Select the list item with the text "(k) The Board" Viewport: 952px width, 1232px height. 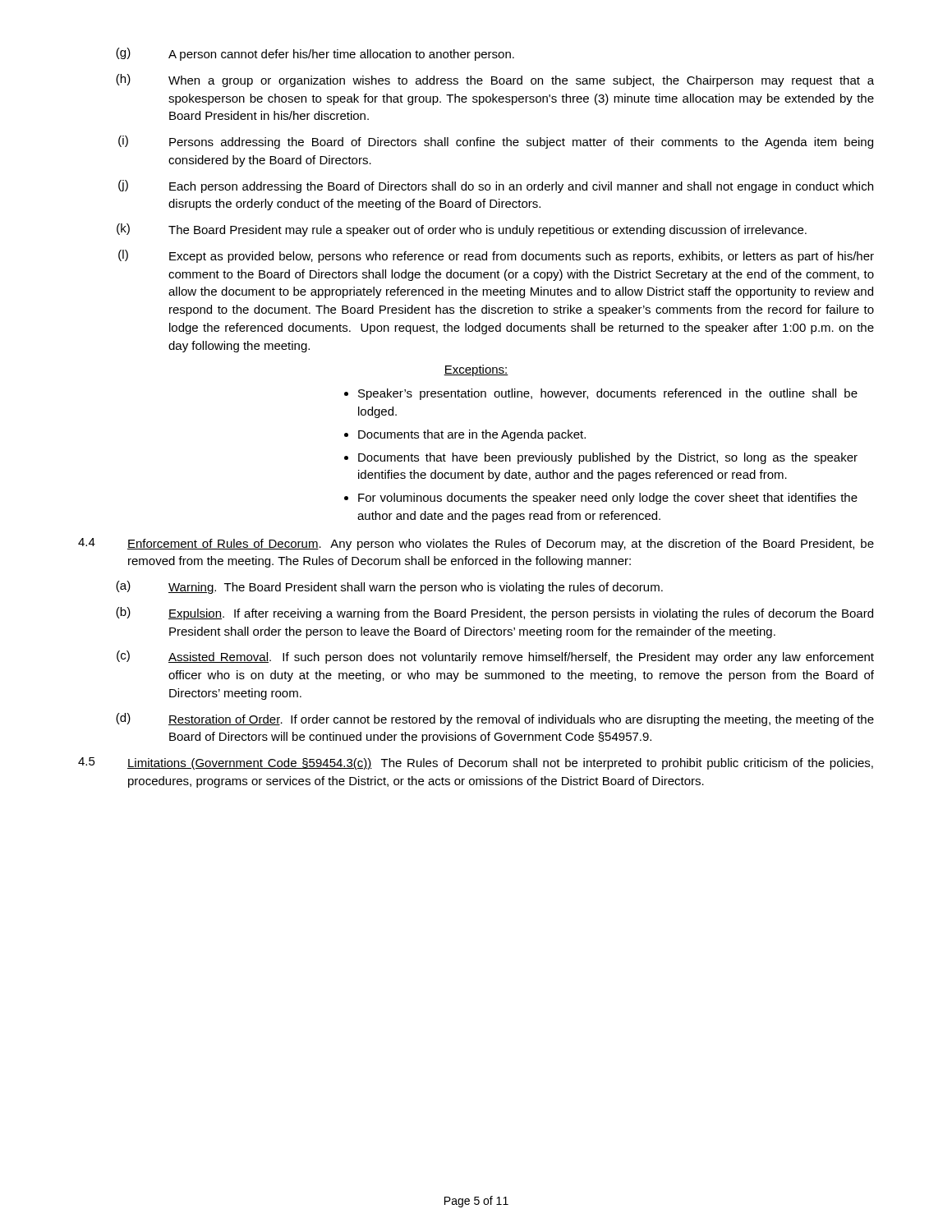[x=476, y=230]
